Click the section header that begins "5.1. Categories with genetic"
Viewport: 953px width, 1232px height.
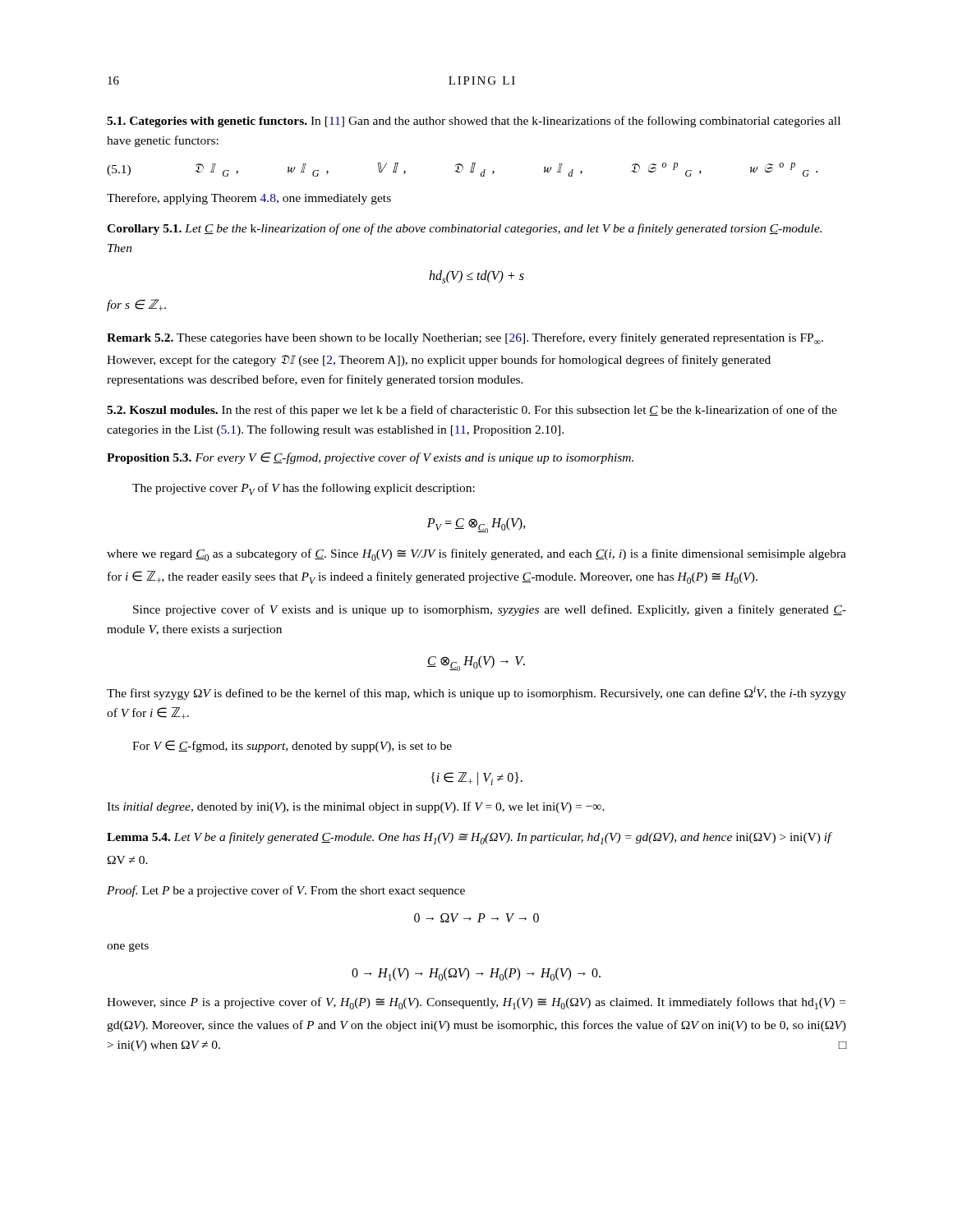[x=474, y=130]
